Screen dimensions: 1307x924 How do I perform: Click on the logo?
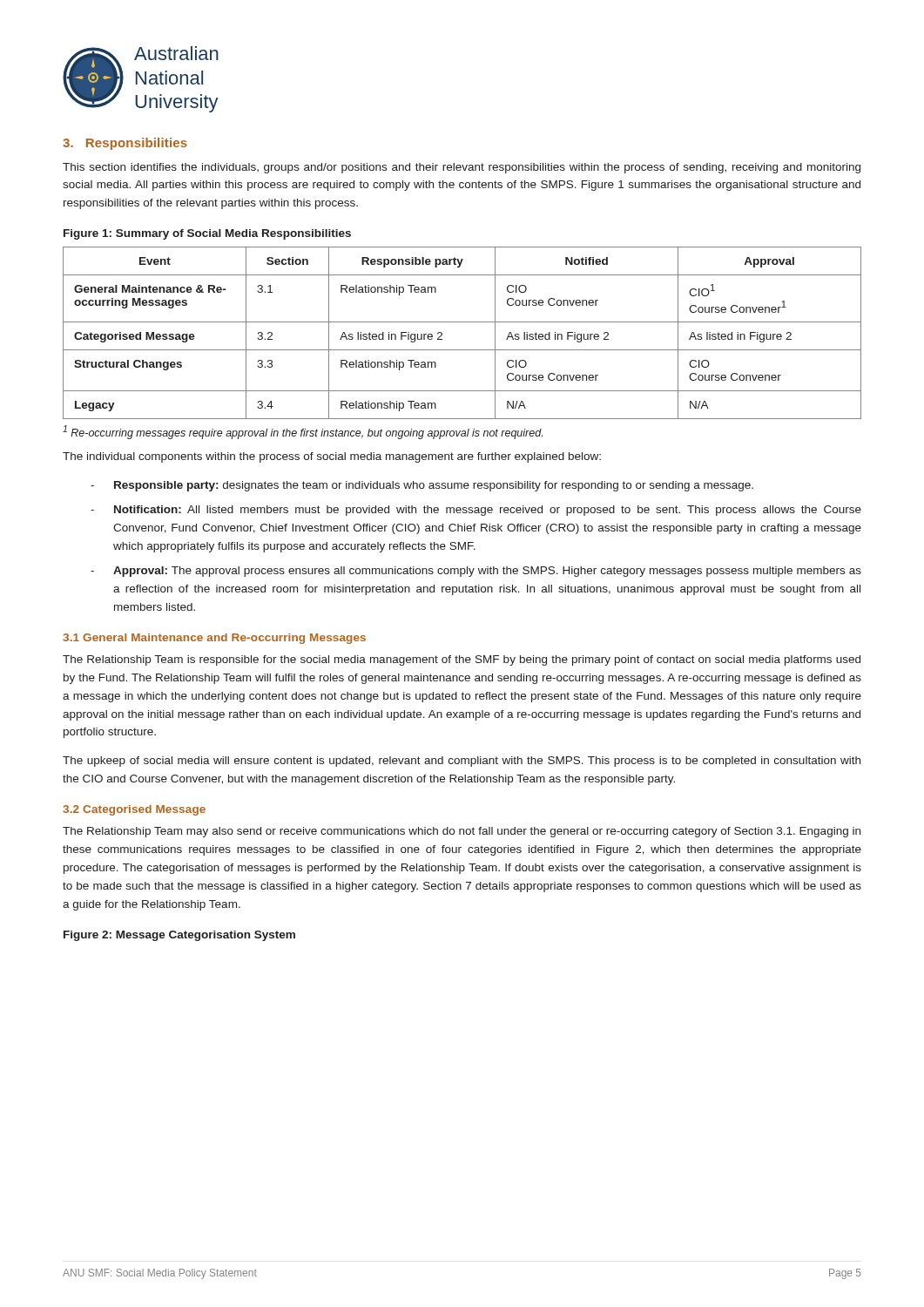click(x=462, y=78)
